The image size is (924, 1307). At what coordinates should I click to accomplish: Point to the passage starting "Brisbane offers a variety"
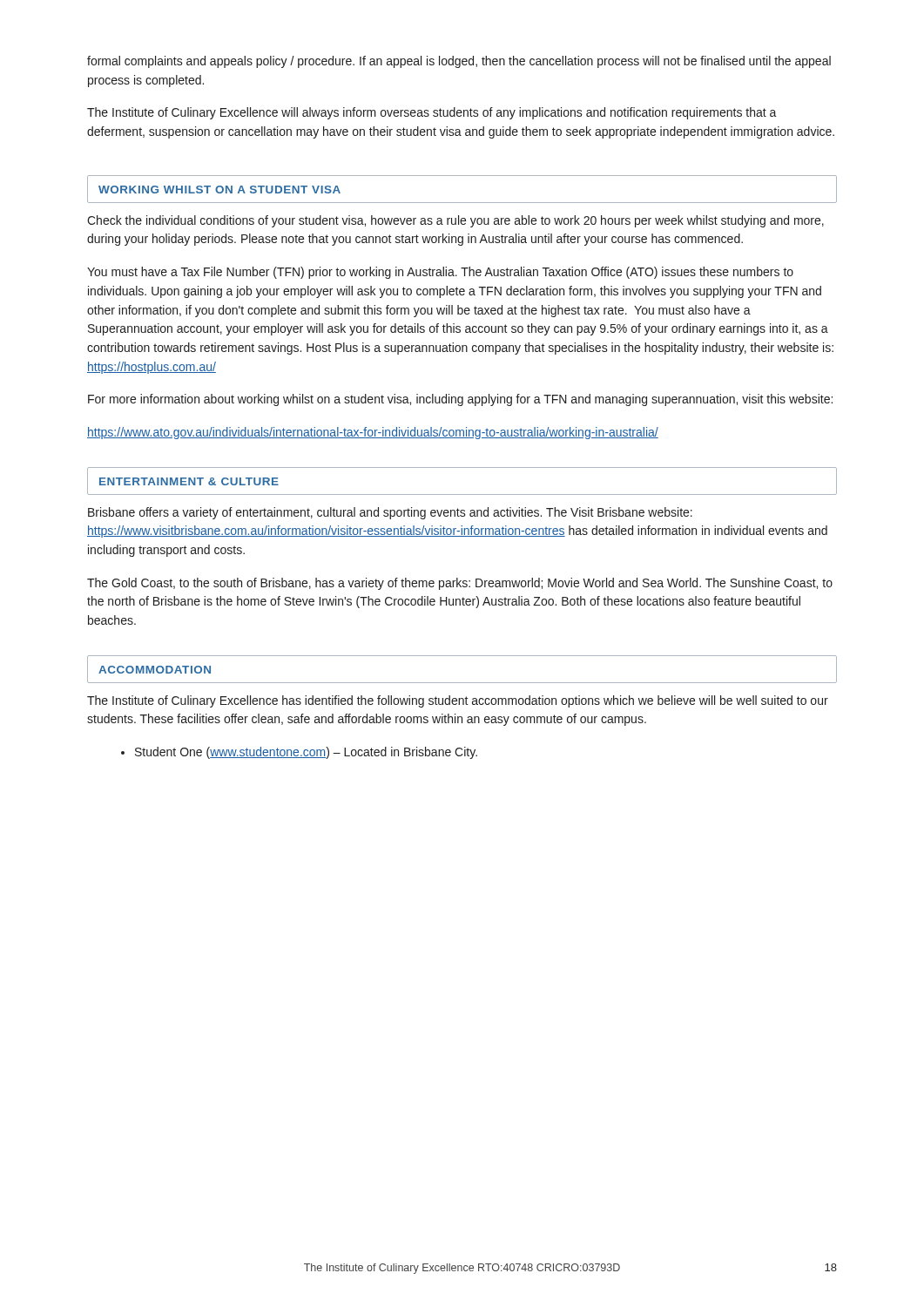[x=457, y=531]
